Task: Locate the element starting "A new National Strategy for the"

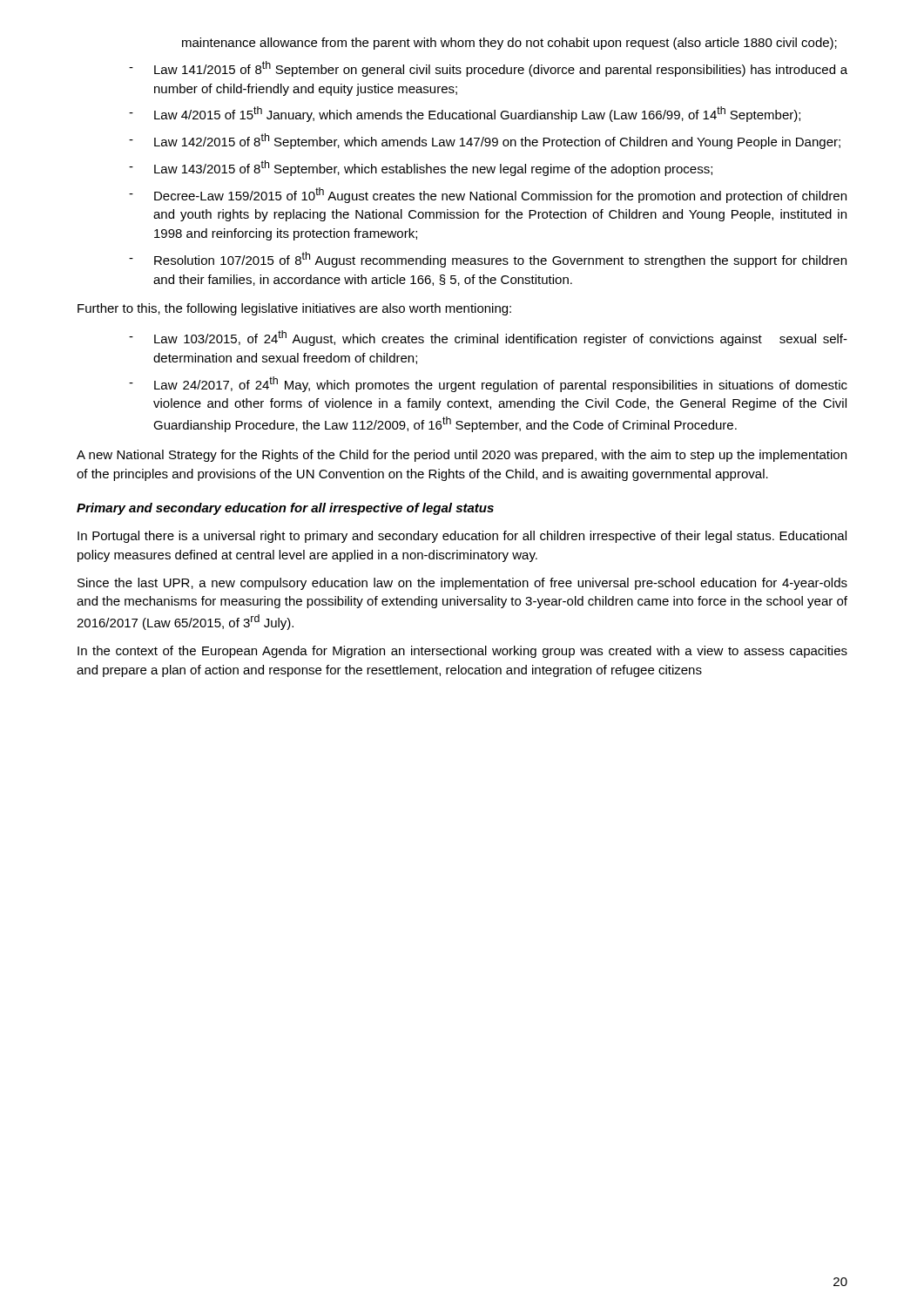Action: pos(462,464)
